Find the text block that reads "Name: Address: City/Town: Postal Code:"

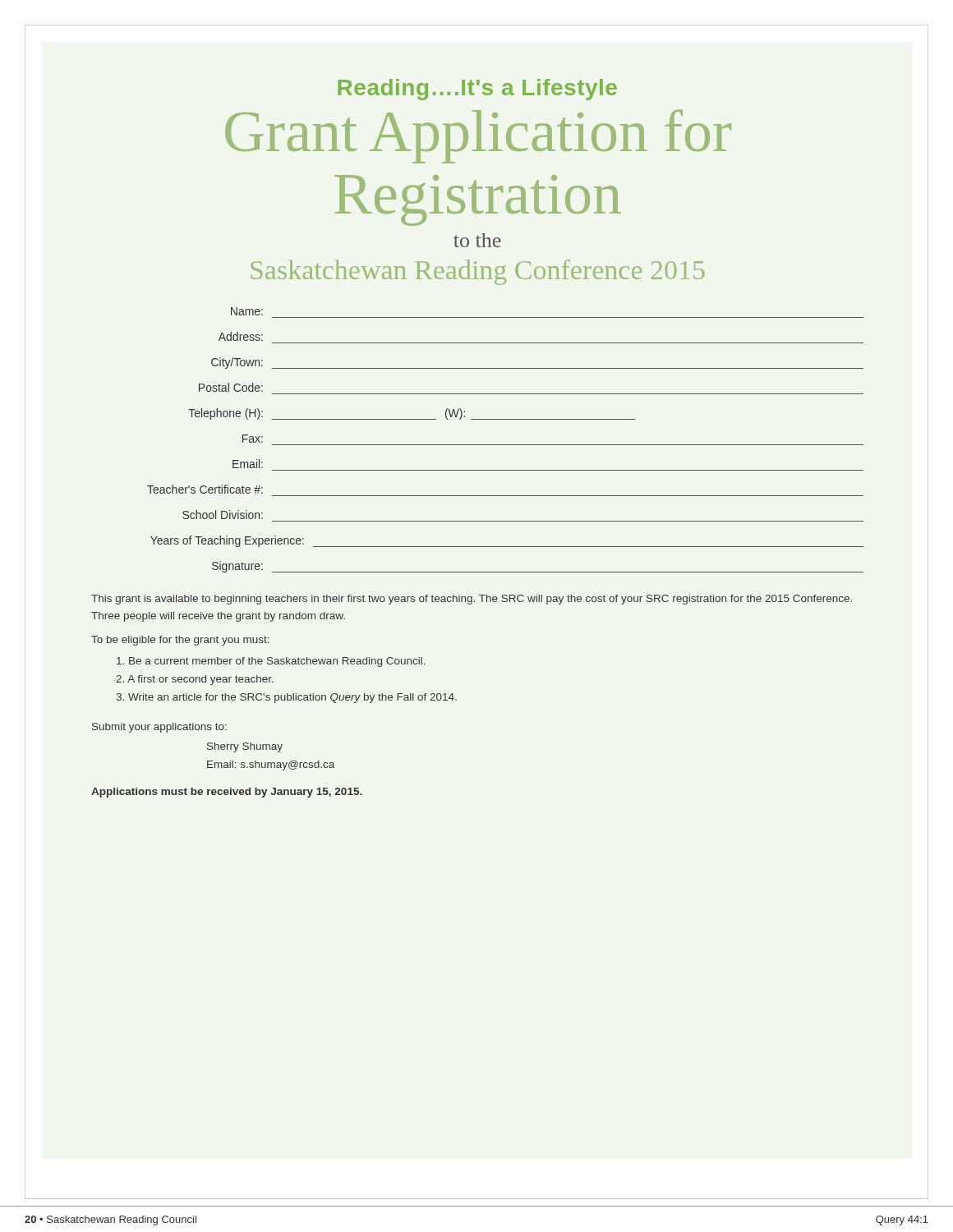click(x=477, y=438)
